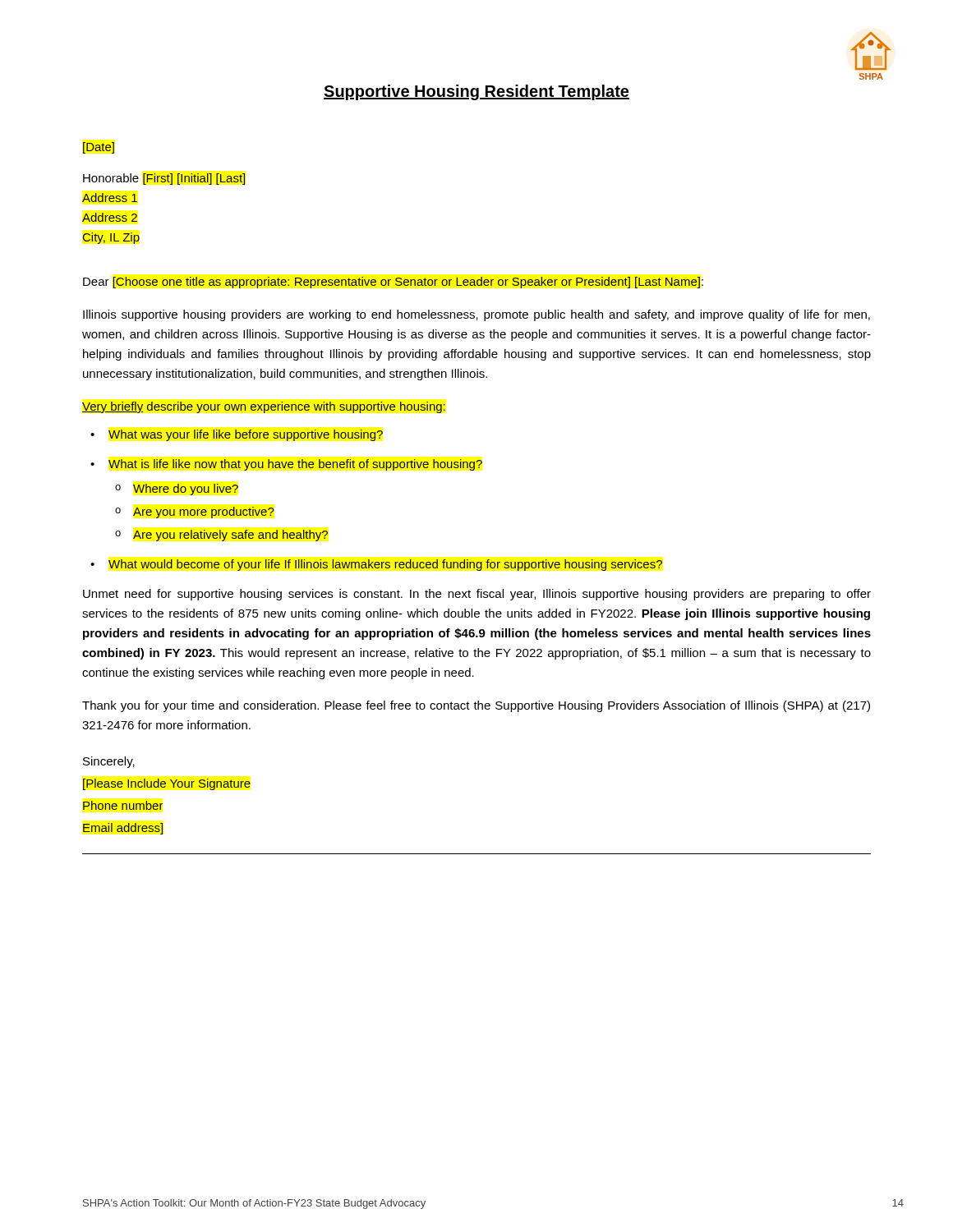Locate the text block that reads "Sincerely, [Please Include Your"
The image size is (953, 1232).
click(166, 794)
